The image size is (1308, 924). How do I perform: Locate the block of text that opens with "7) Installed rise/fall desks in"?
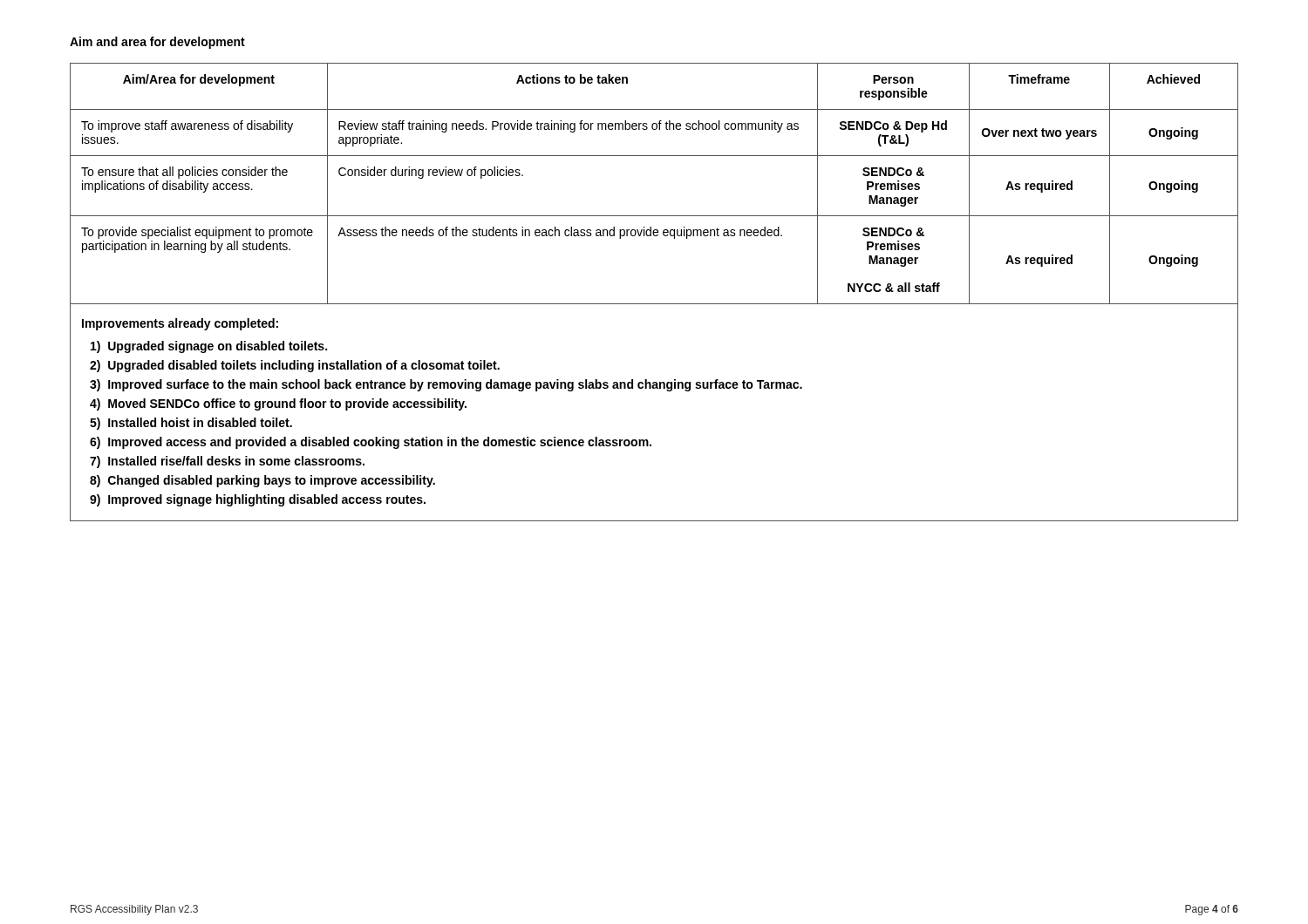pyautogui.click(x=228, y=461)
